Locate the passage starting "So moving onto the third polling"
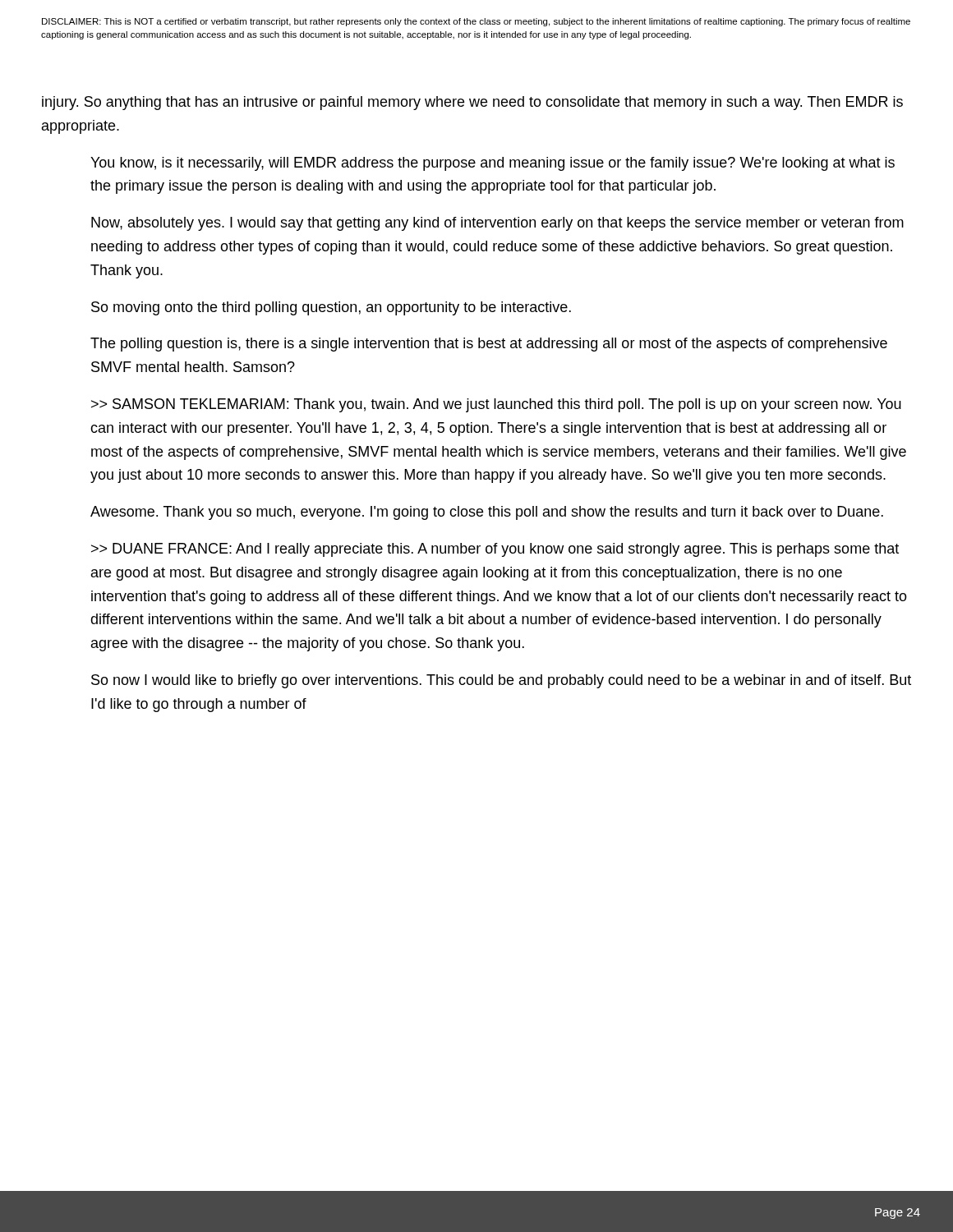This screenshot has height=1232, width=953. (331, 307)
